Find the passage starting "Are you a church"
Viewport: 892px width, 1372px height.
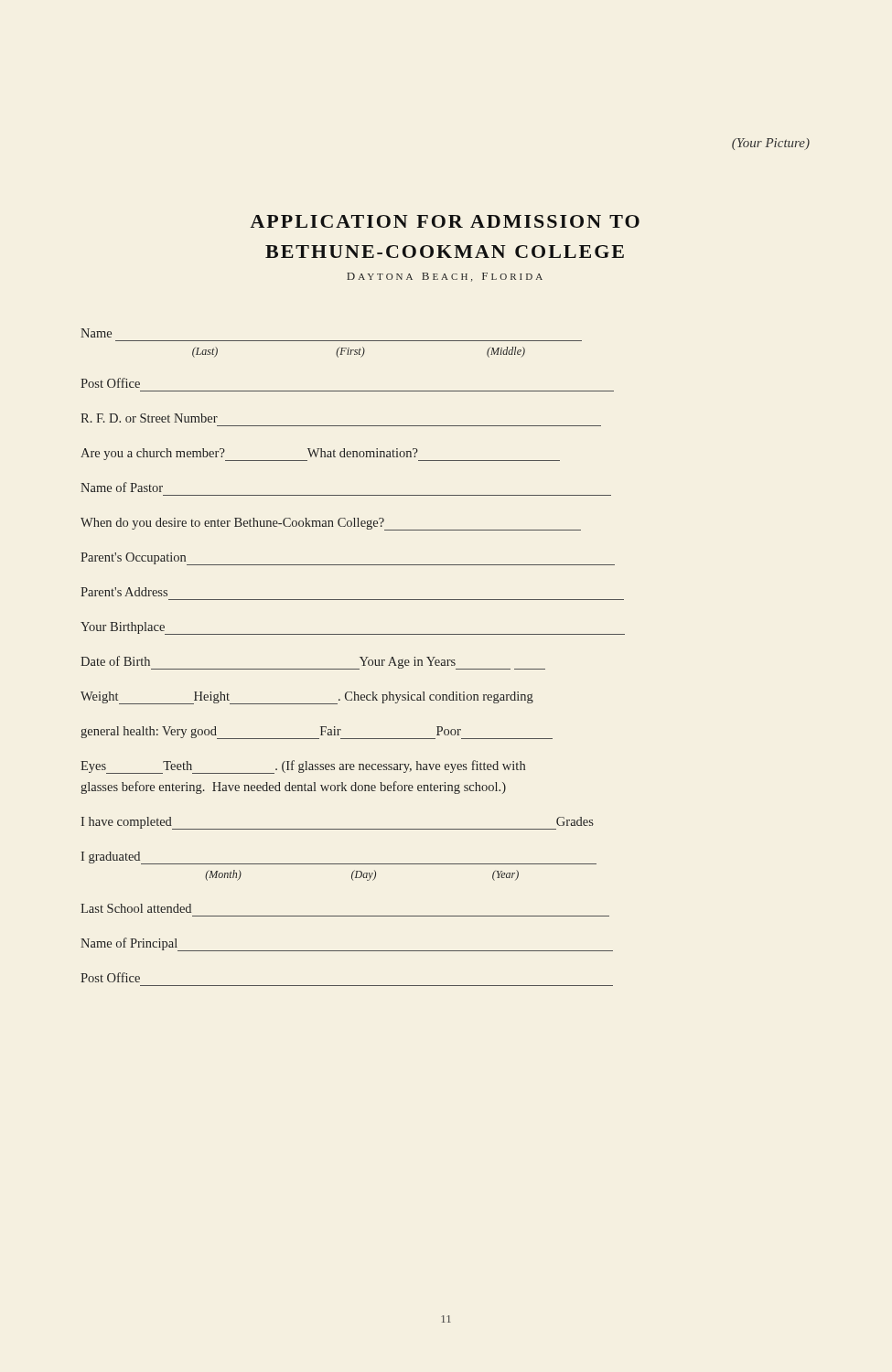point(320,453)
